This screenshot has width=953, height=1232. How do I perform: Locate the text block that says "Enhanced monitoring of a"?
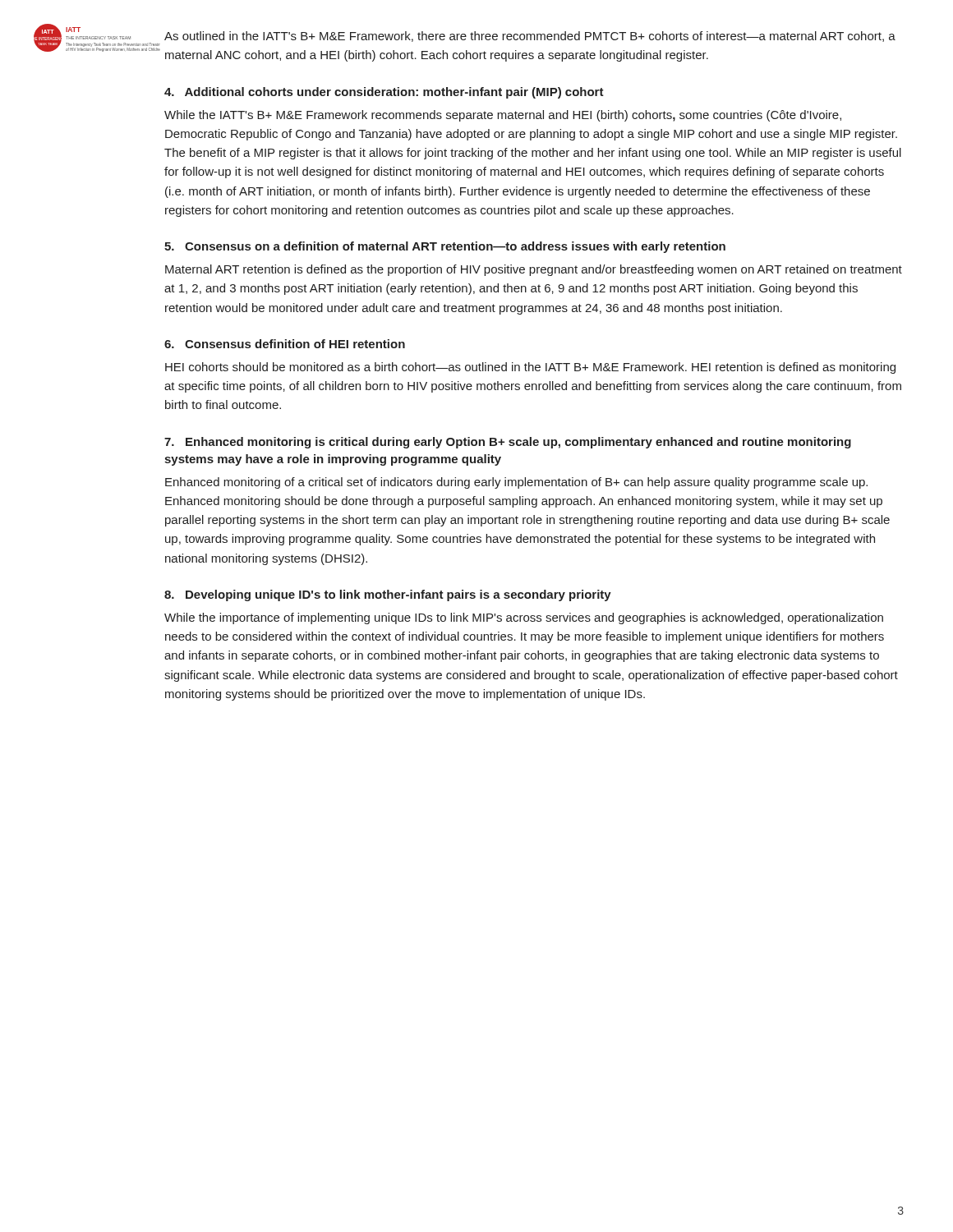(527, 519)
